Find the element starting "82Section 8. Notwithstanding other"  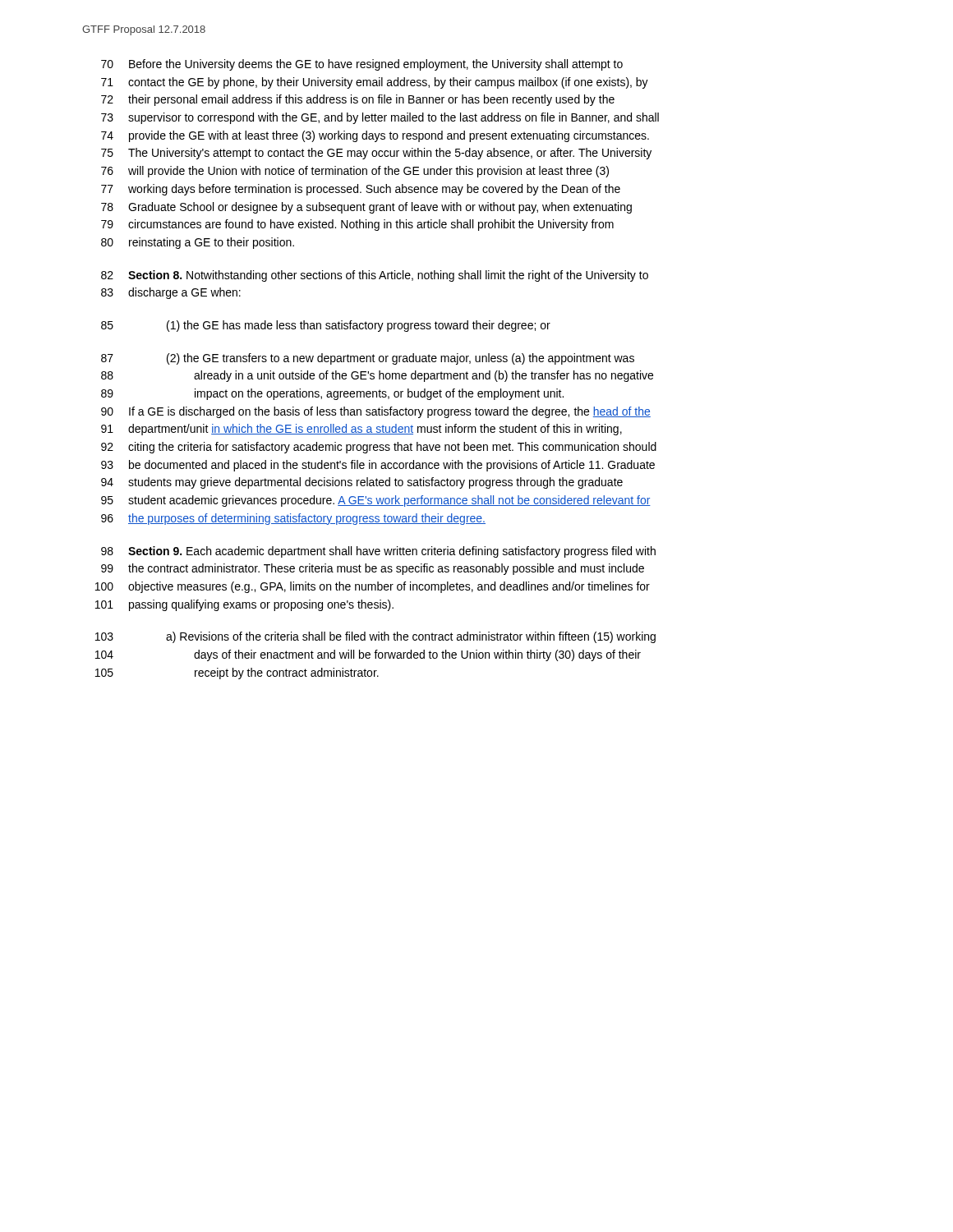pos(485,284)
